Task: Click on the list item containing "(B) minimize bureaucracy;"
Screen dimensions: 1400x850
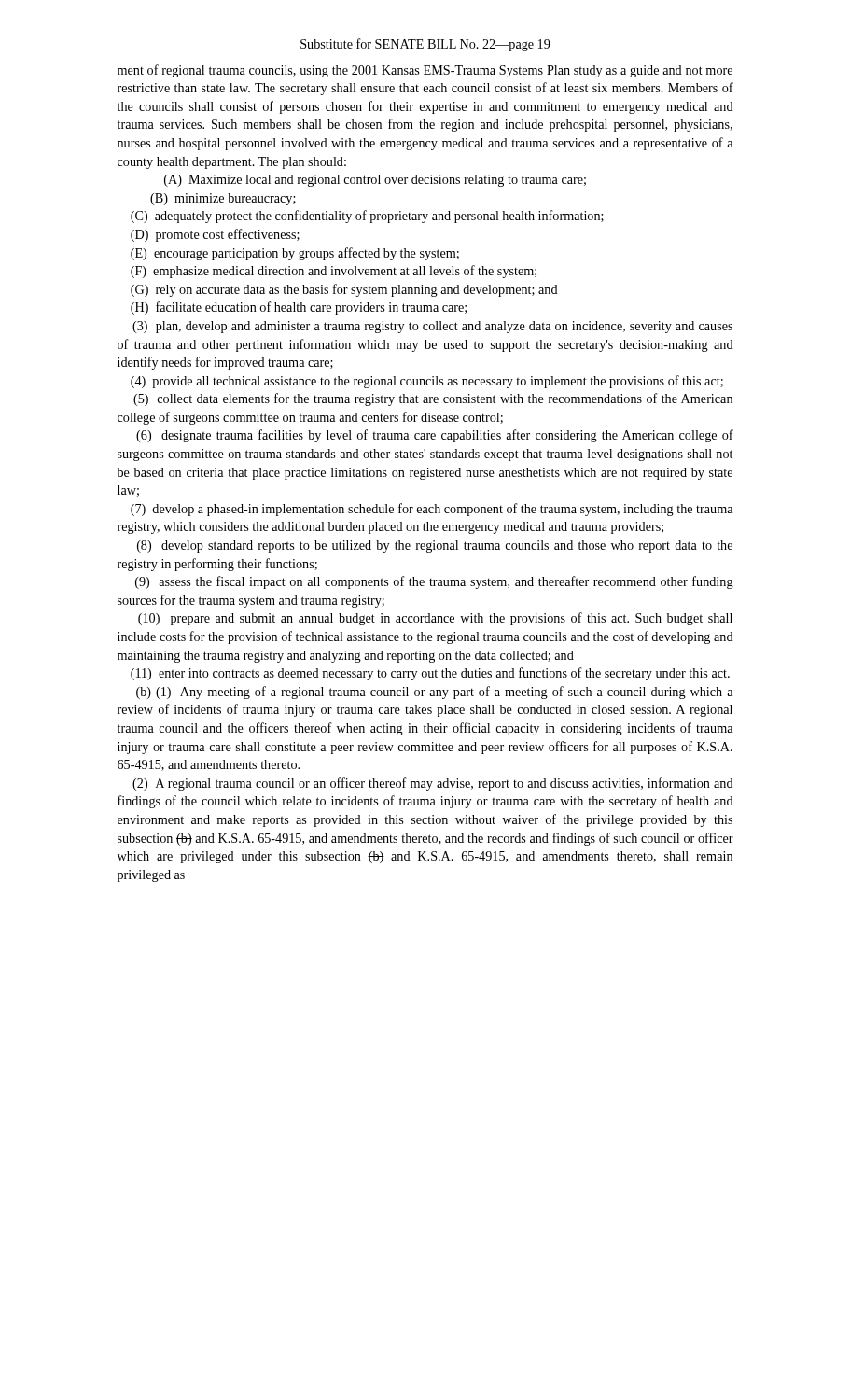Action: (x=223, y=199)
